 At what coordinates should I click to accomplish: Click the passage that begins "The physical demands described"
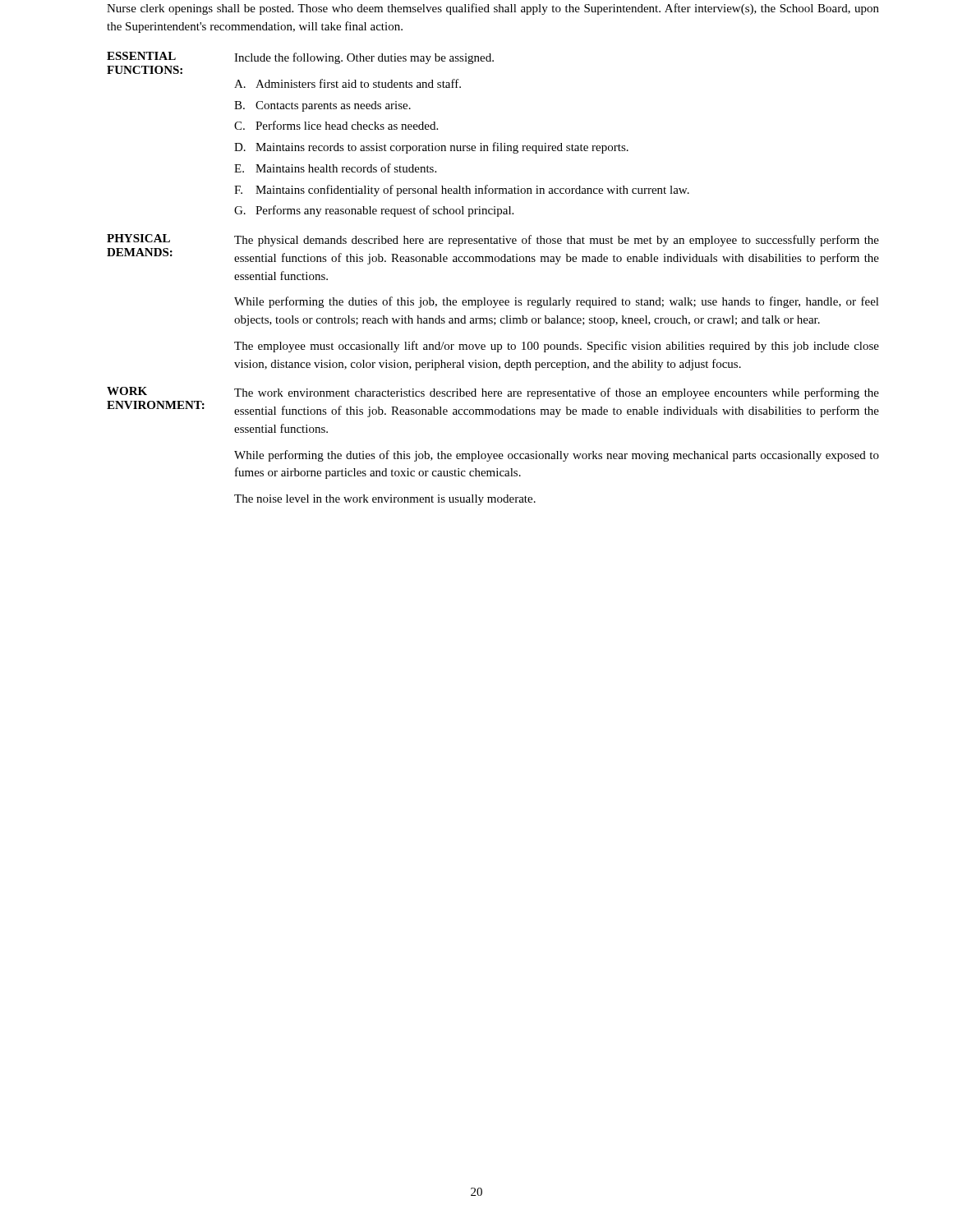pyautogui.click(x=557, y=302)
